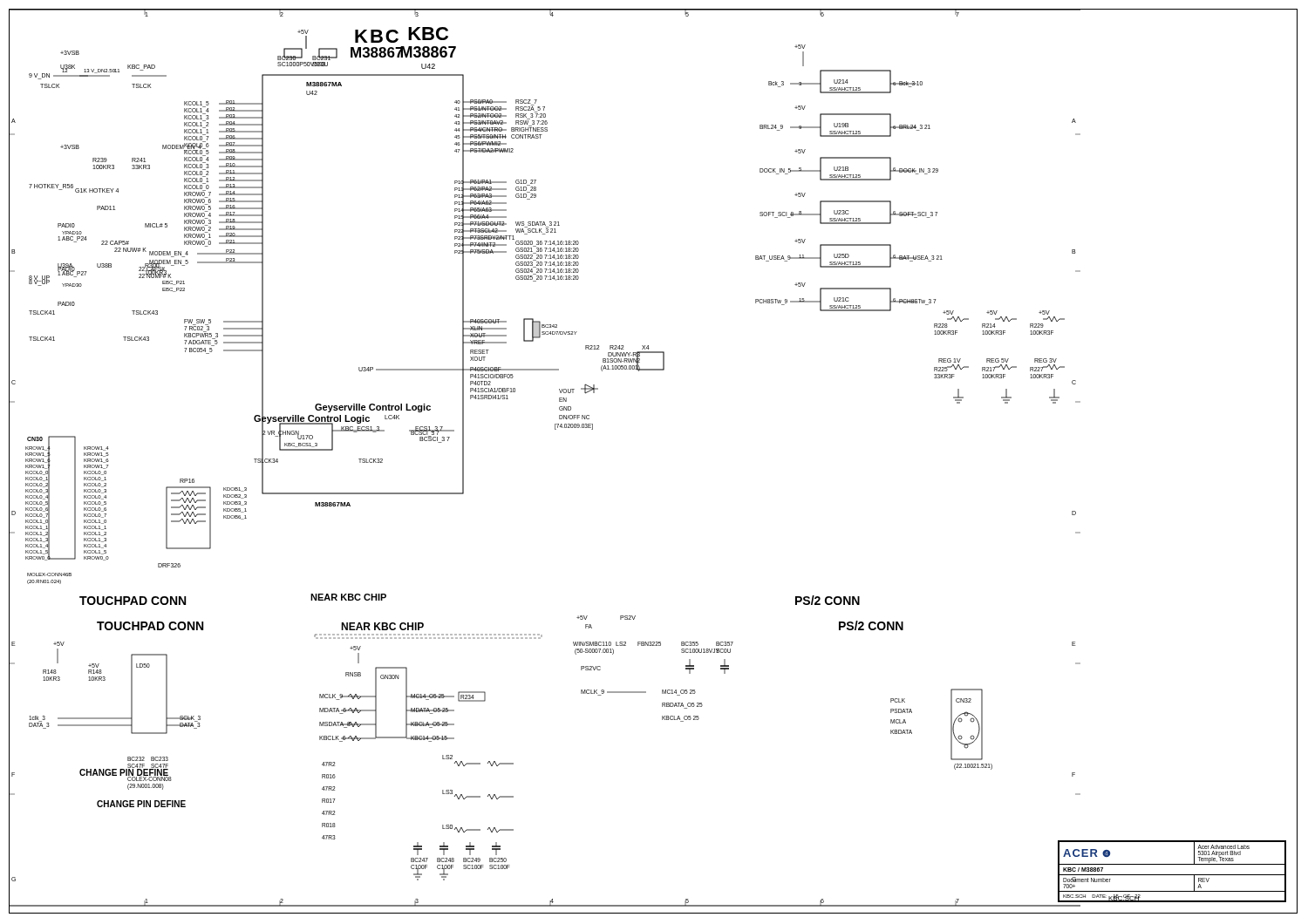Click on the section header that says "NEAR KBC CHIP"
1308x924 pixels.
coord(349,597)
